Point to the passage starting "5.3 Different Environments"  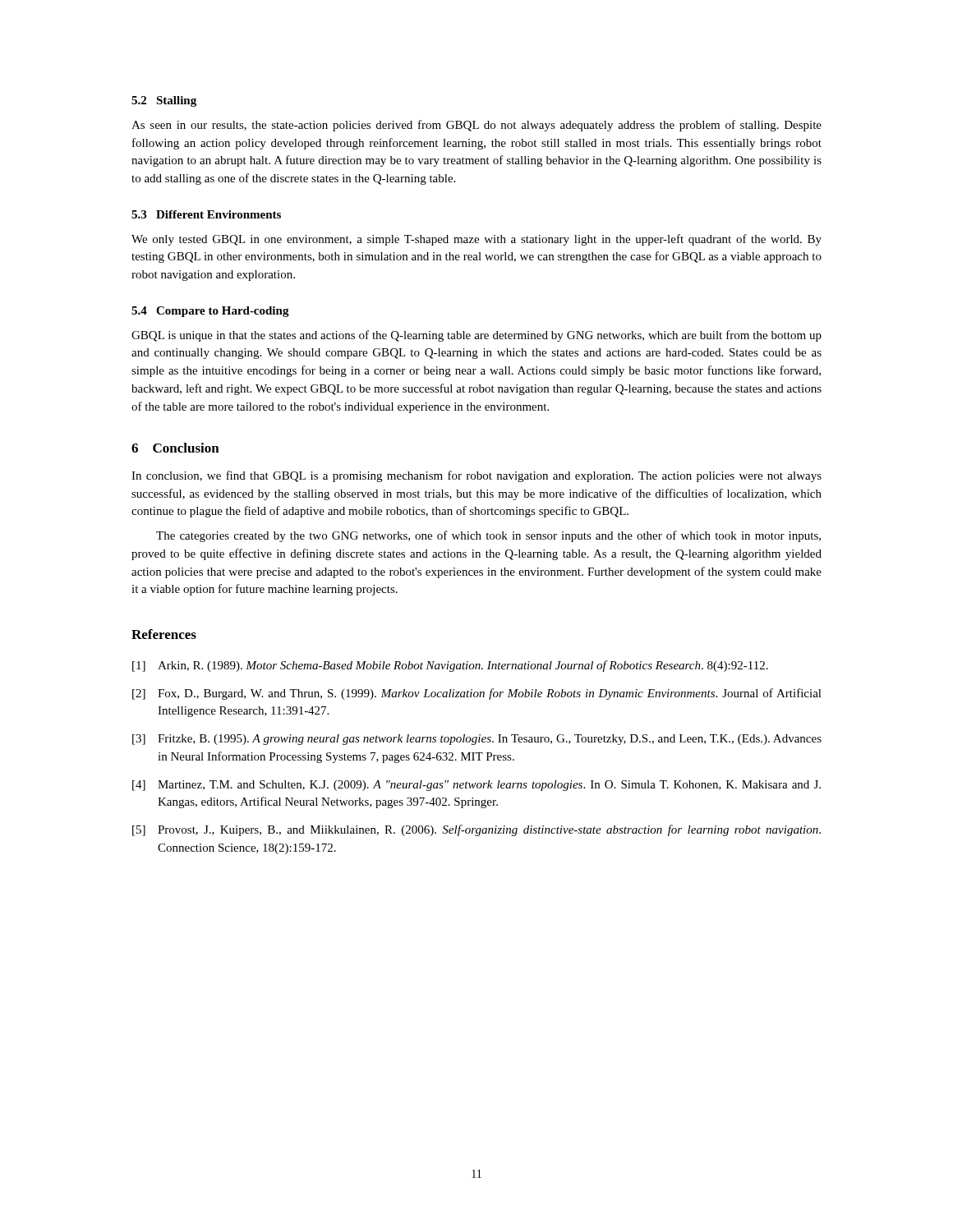click(x=206, y=214)
